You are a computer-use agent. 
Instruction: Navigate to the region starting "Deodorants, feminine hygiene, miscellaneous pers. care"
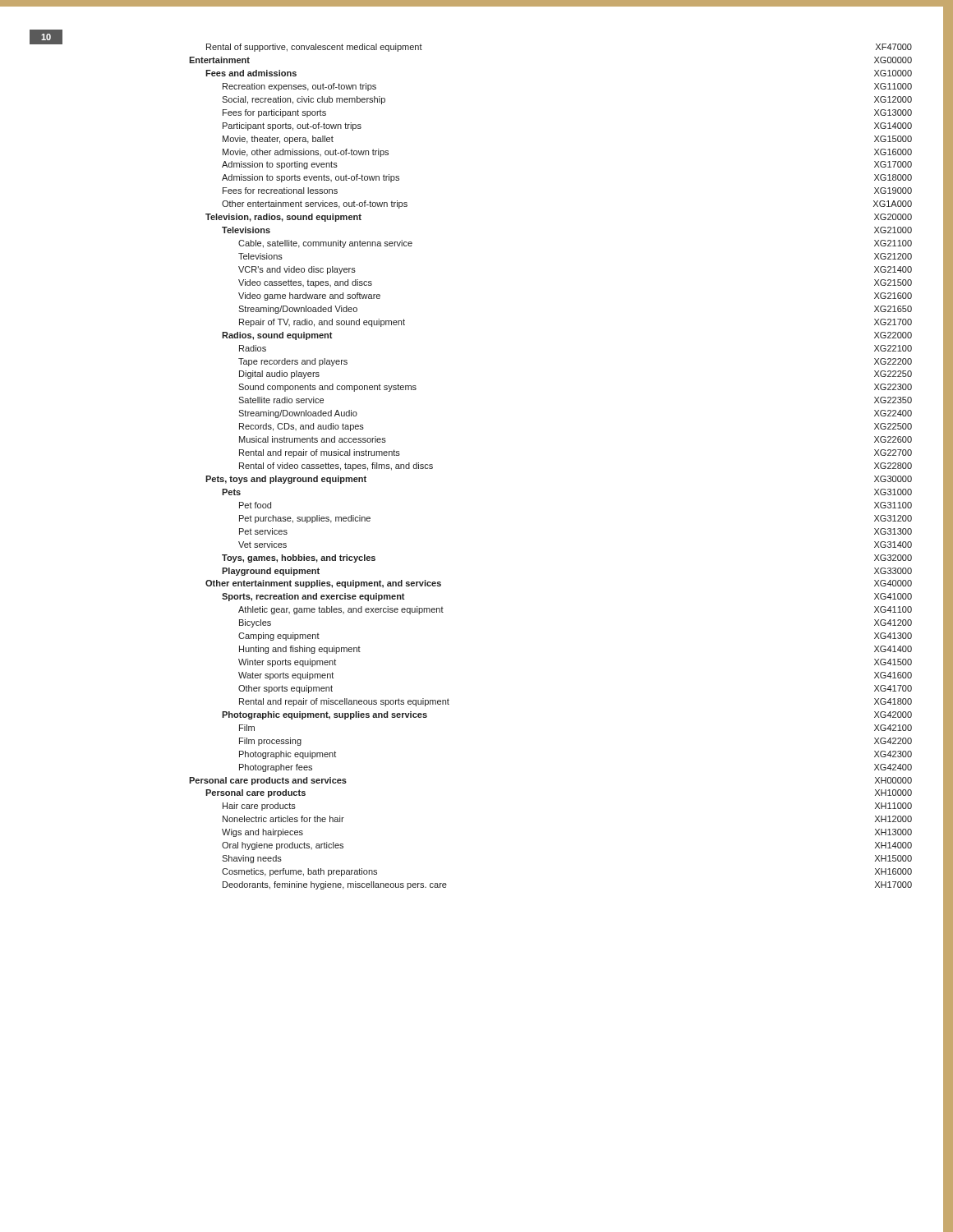(x=333, y=885)
